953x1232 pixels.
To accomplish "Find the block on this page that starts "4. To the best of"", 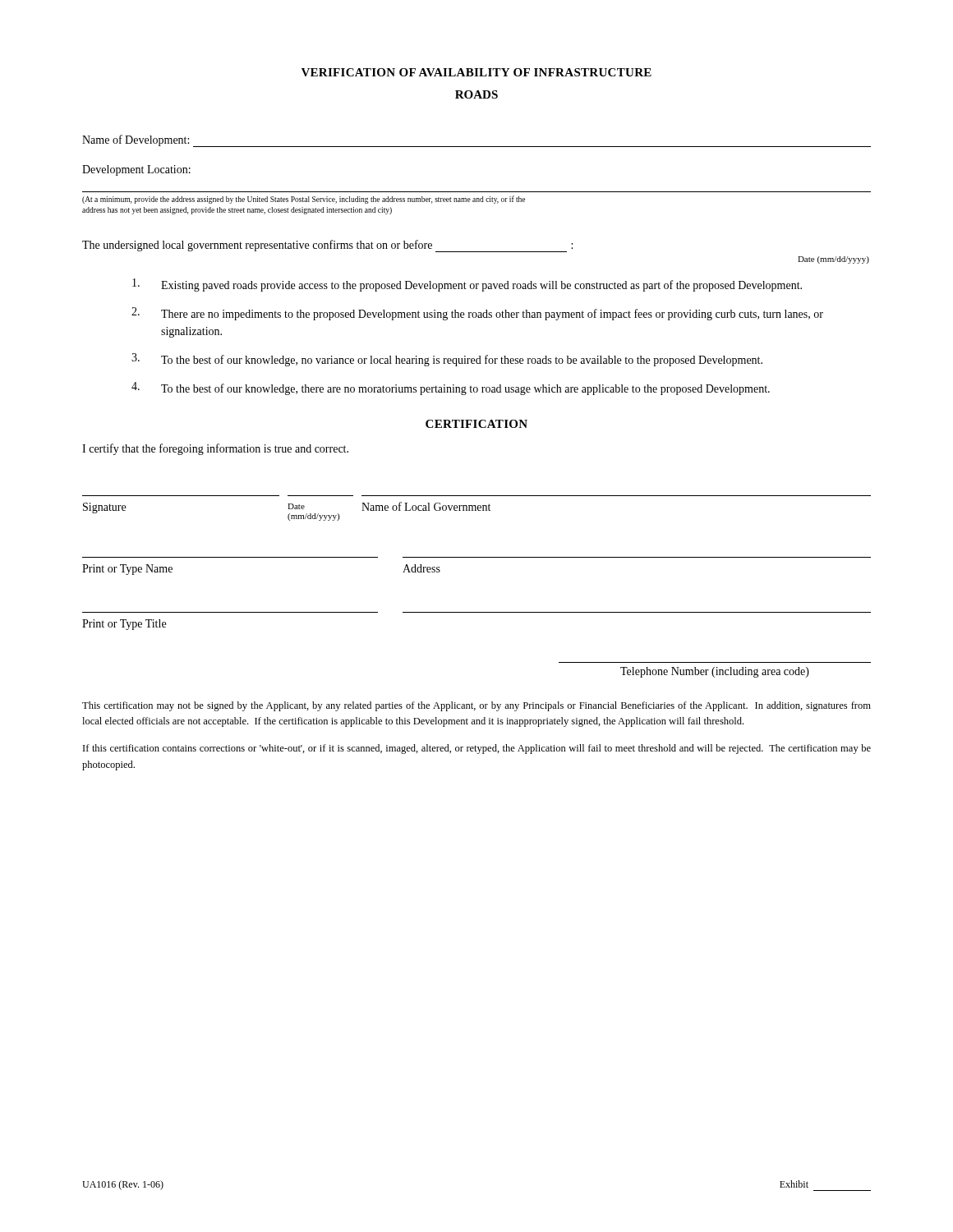I will pos(501,389).
